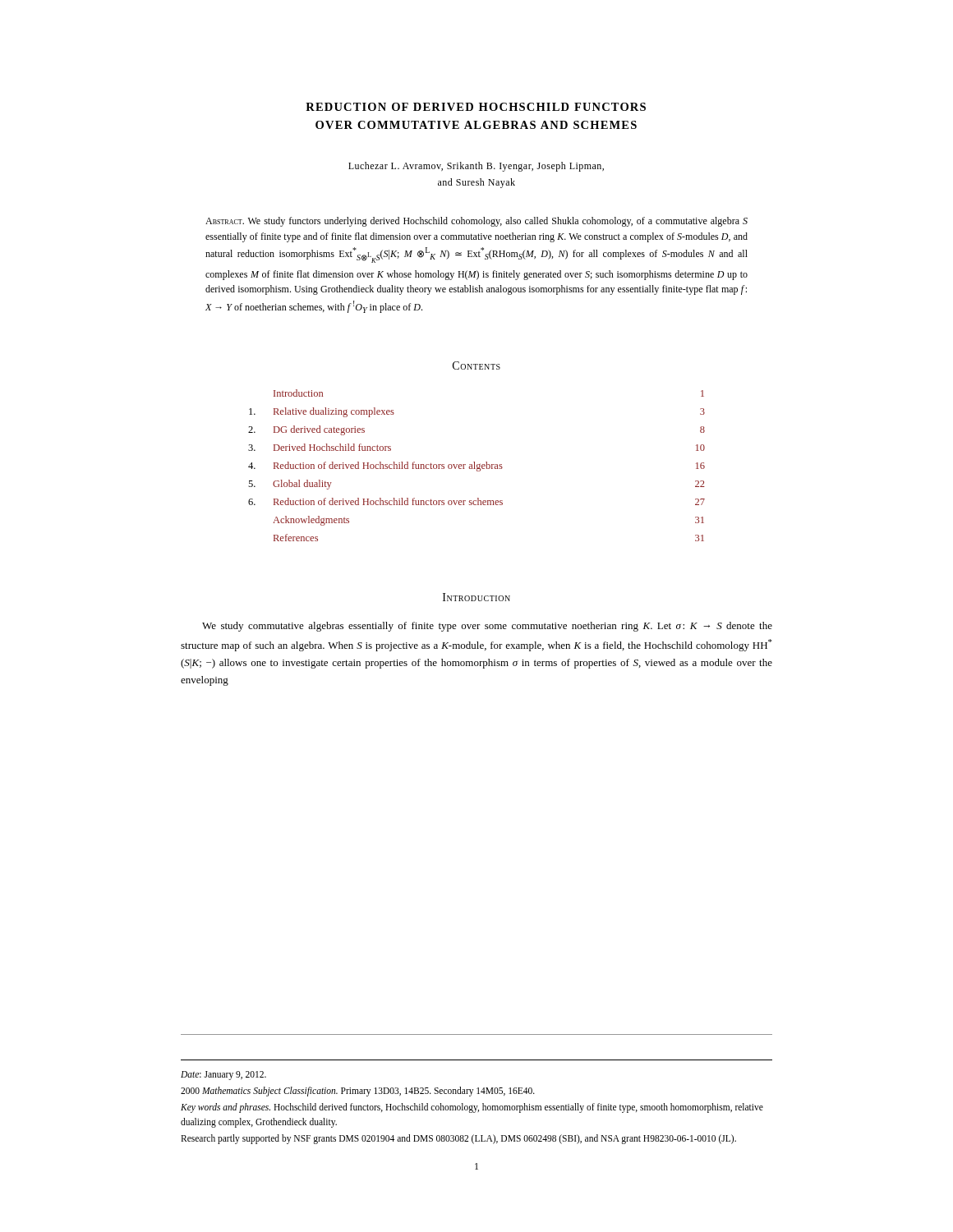
Task: Select the text block starting "6. Reduction of"
Action: [476, 503]
